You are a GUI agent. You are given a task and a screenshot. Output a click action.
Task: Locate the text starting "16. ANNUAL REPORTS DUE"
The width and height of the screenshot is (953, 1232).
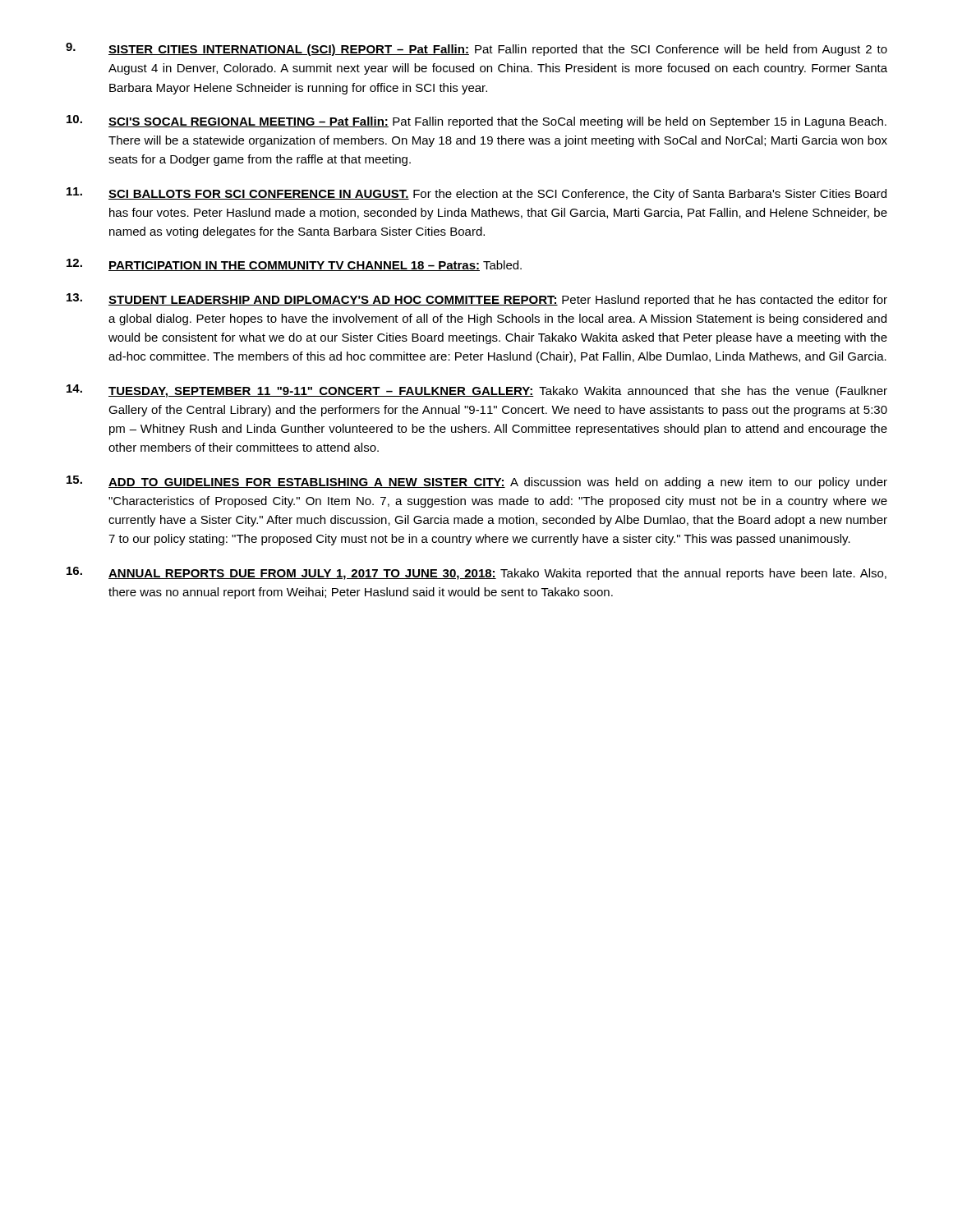(x=476, y=582)
